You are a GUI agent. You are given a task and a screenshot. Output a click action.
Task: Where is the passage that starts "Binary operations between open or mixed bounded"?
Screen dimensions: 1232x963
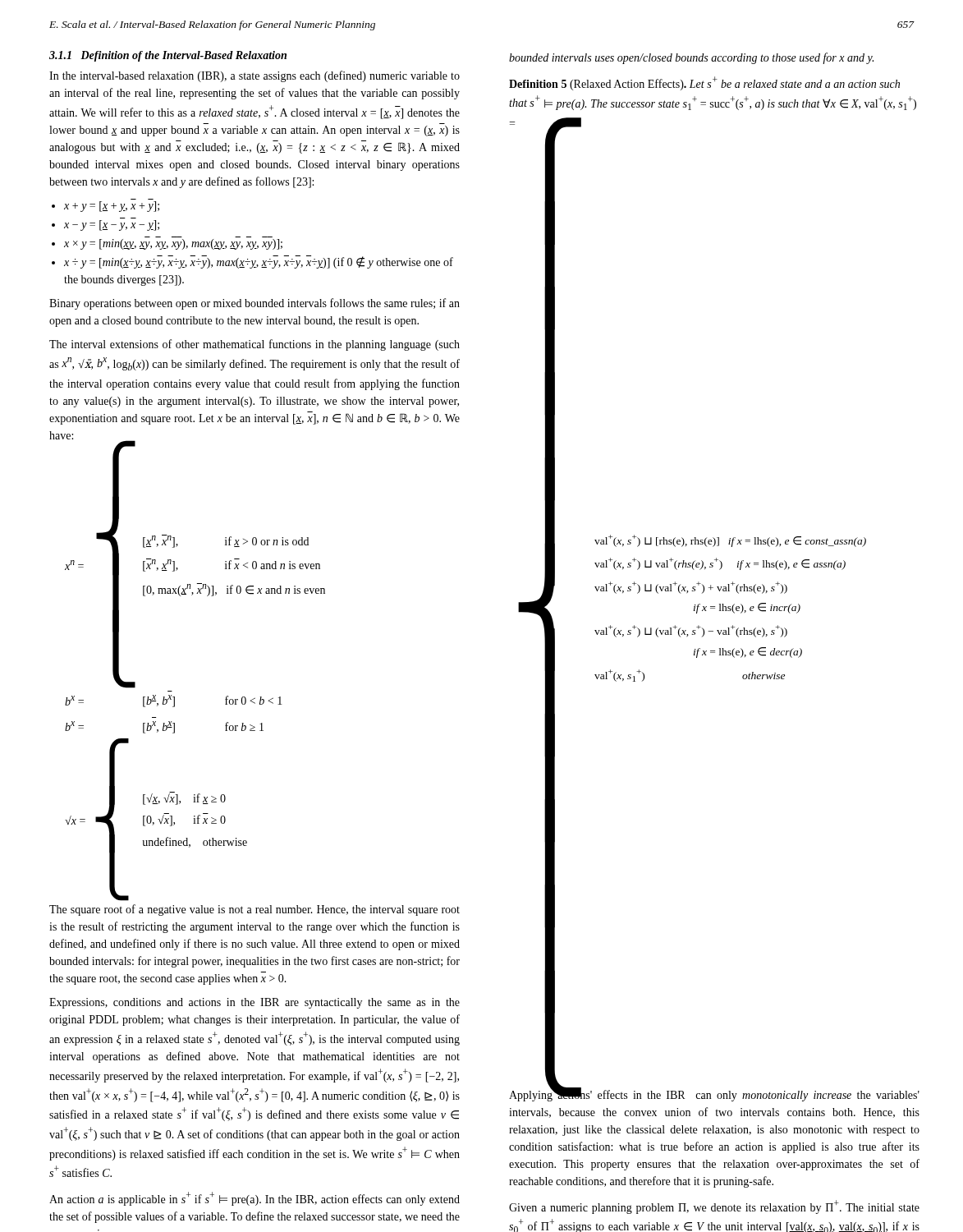point(255,312)
